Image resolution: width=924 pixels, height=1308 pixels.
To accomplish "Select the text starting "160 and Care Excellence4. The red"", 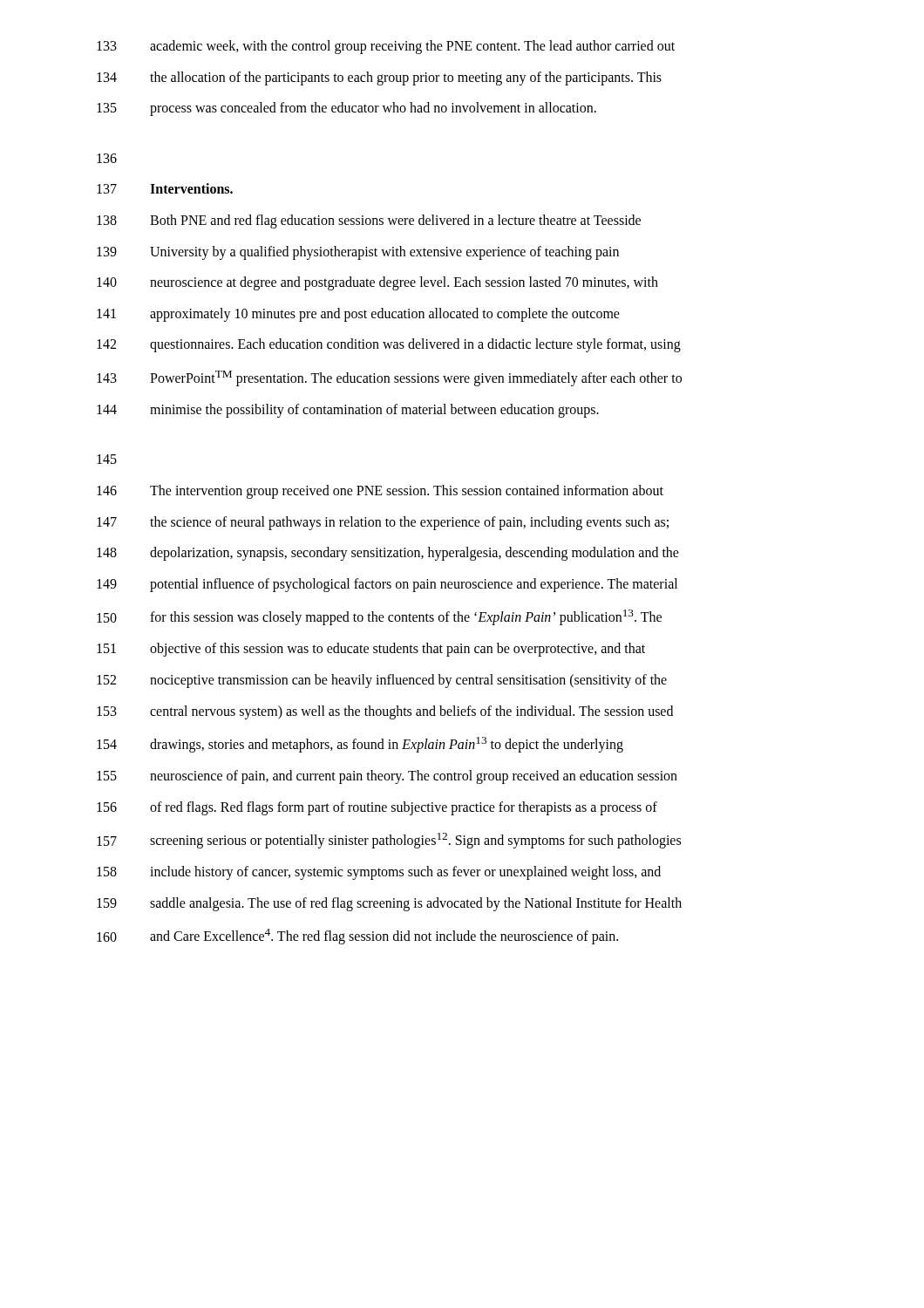I will [x=475, y=935].
